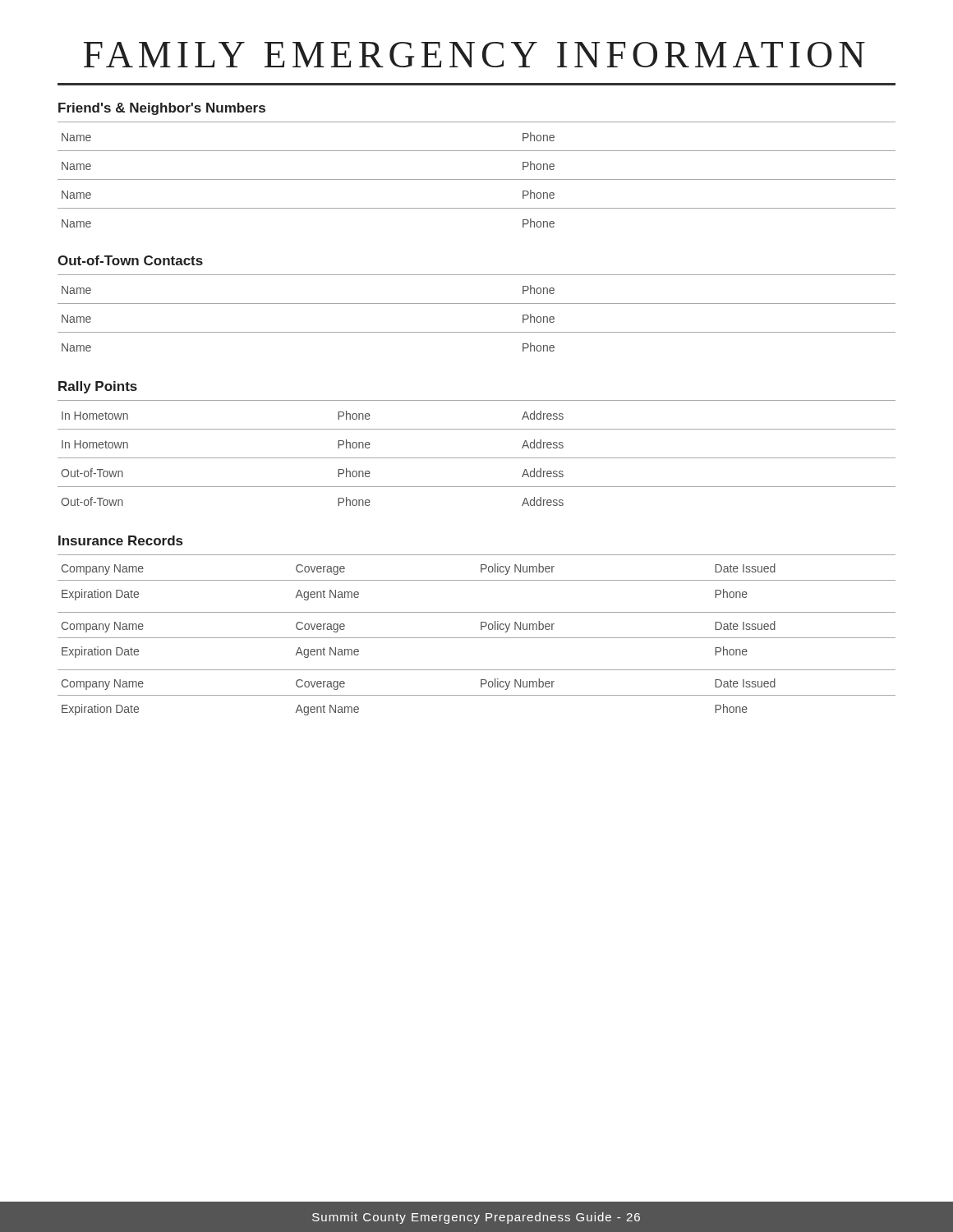Viewport: 953px width, 1232px height.
Task: Point to the text starting "Family Emergency Information"
Action: [476, 55]
